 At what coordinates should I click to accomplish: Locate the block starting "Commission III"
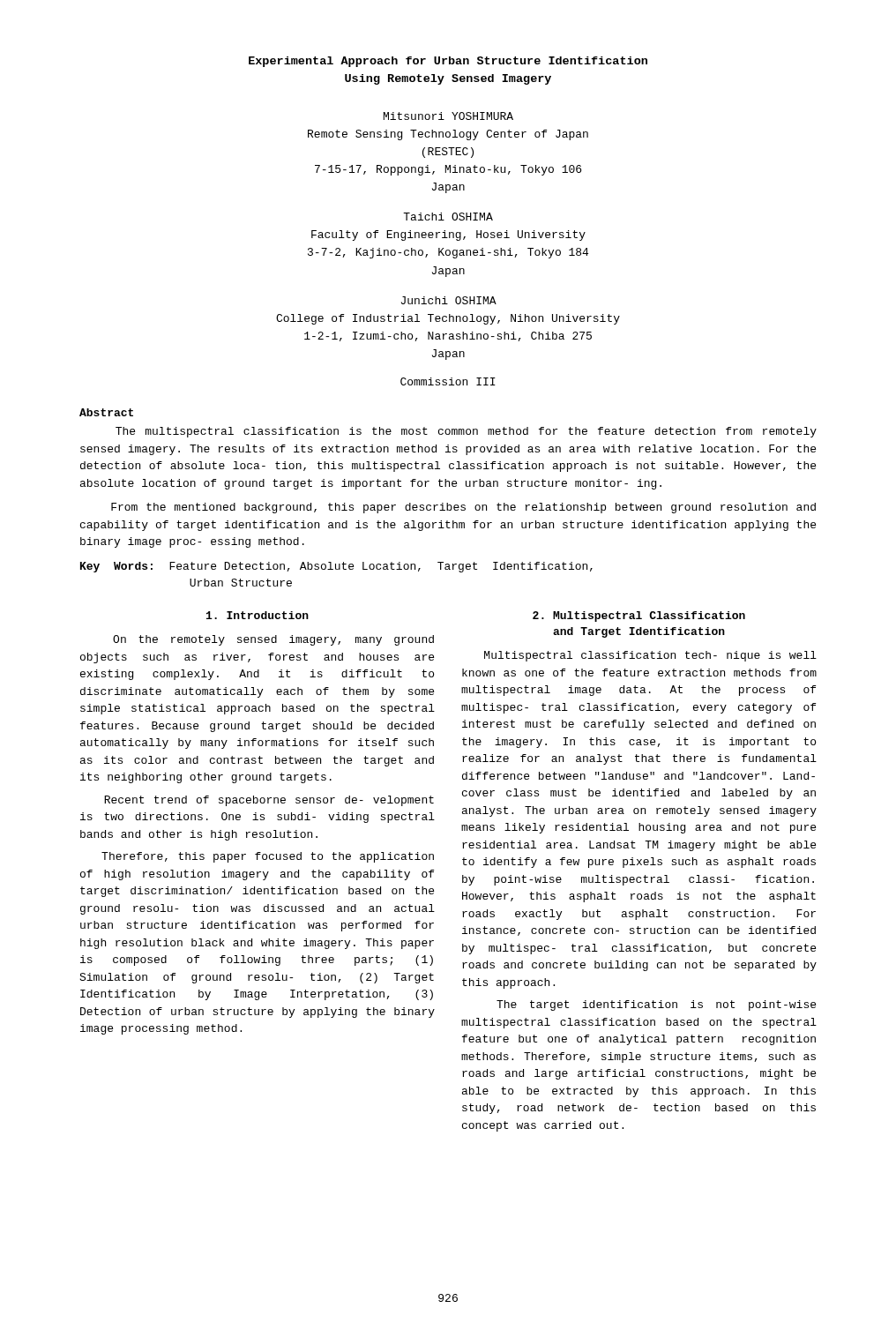click(x=448, y=383)
